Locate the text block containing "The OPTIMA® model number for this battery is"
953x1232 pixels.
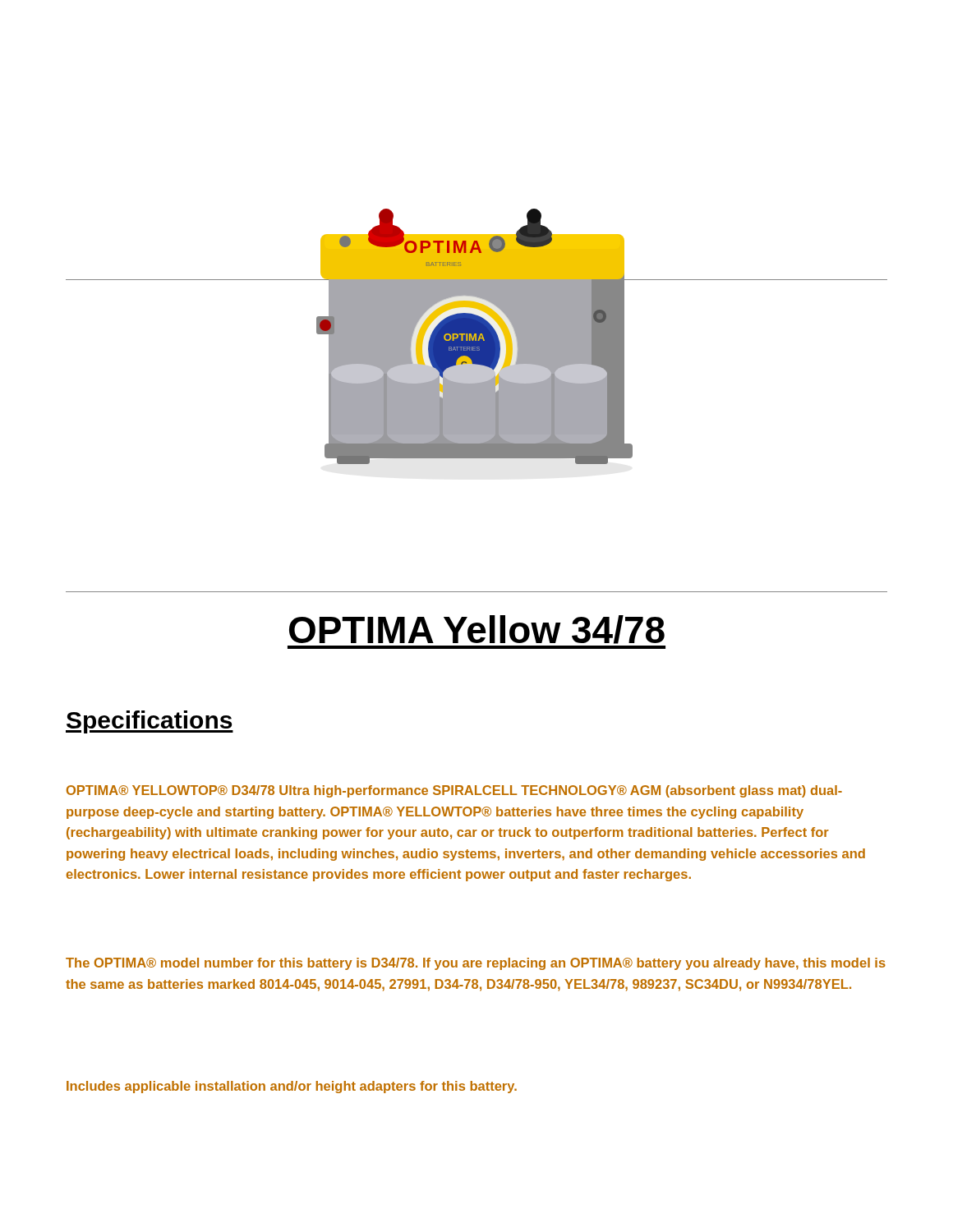[x=476, y=974]
